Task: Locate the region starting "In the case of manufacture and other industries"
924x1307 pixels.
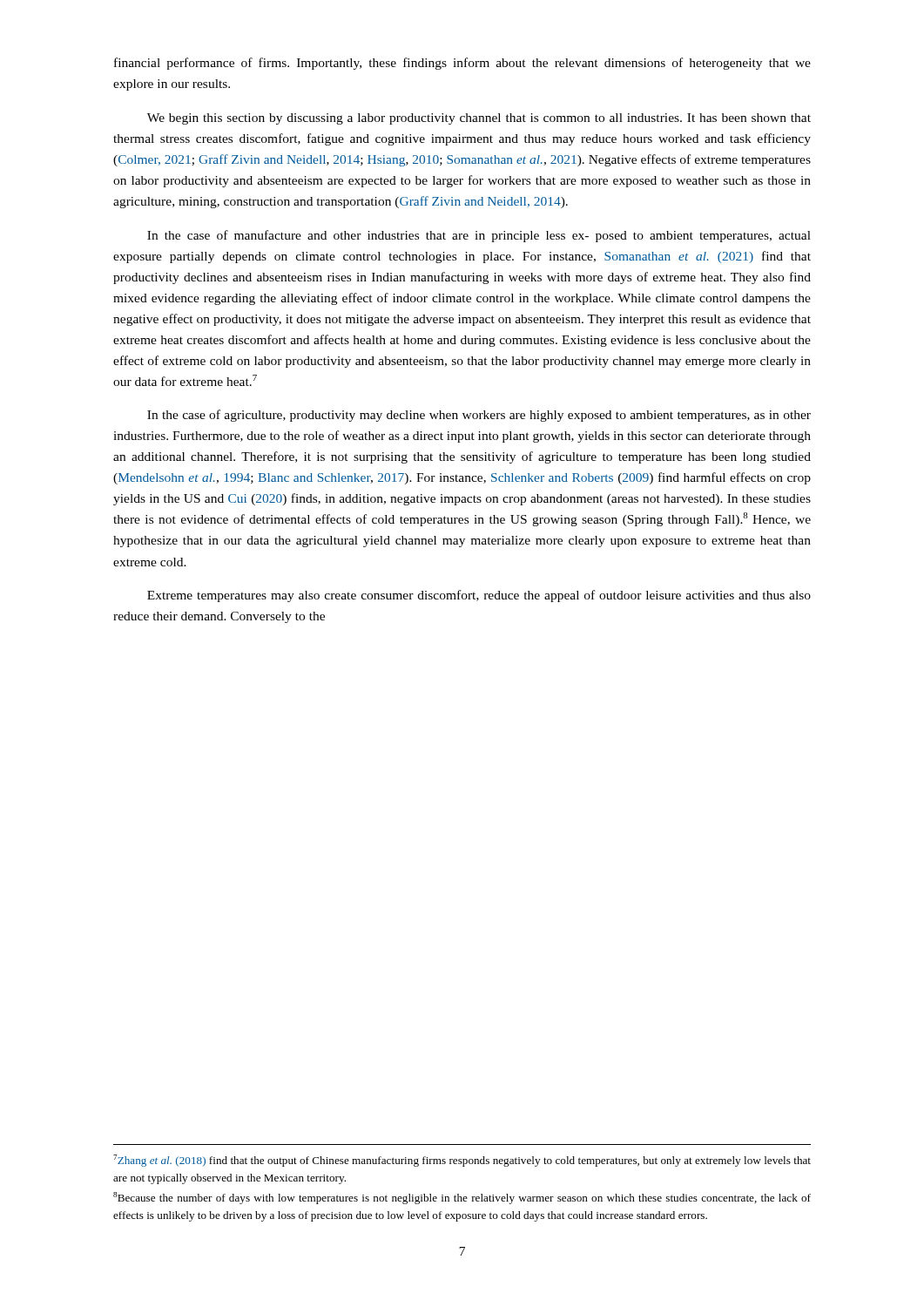Action: click(x=462, y=308)
